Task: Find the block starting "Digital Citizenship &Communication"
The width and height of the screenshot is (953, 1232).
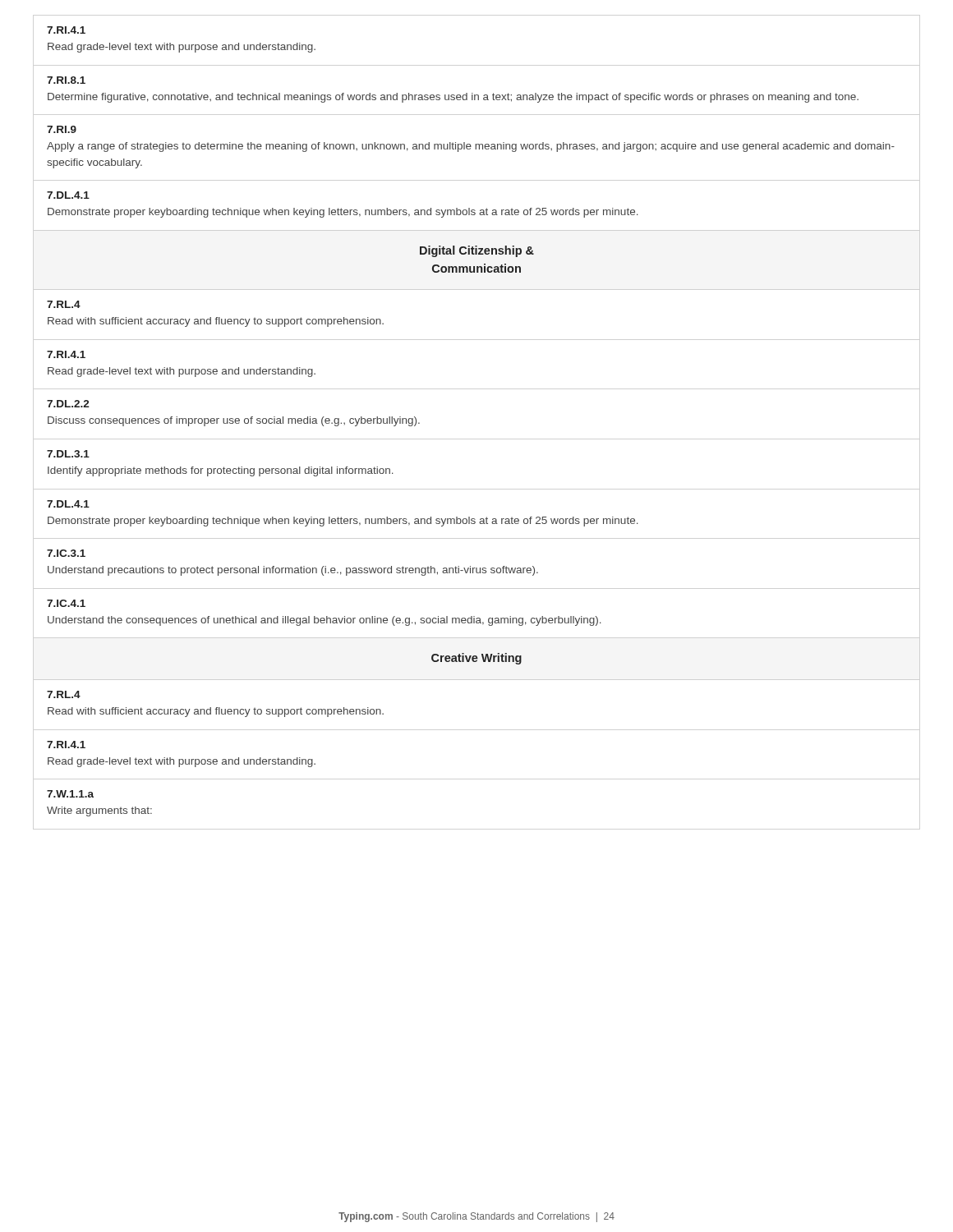Action: click(x=476, y=260)
